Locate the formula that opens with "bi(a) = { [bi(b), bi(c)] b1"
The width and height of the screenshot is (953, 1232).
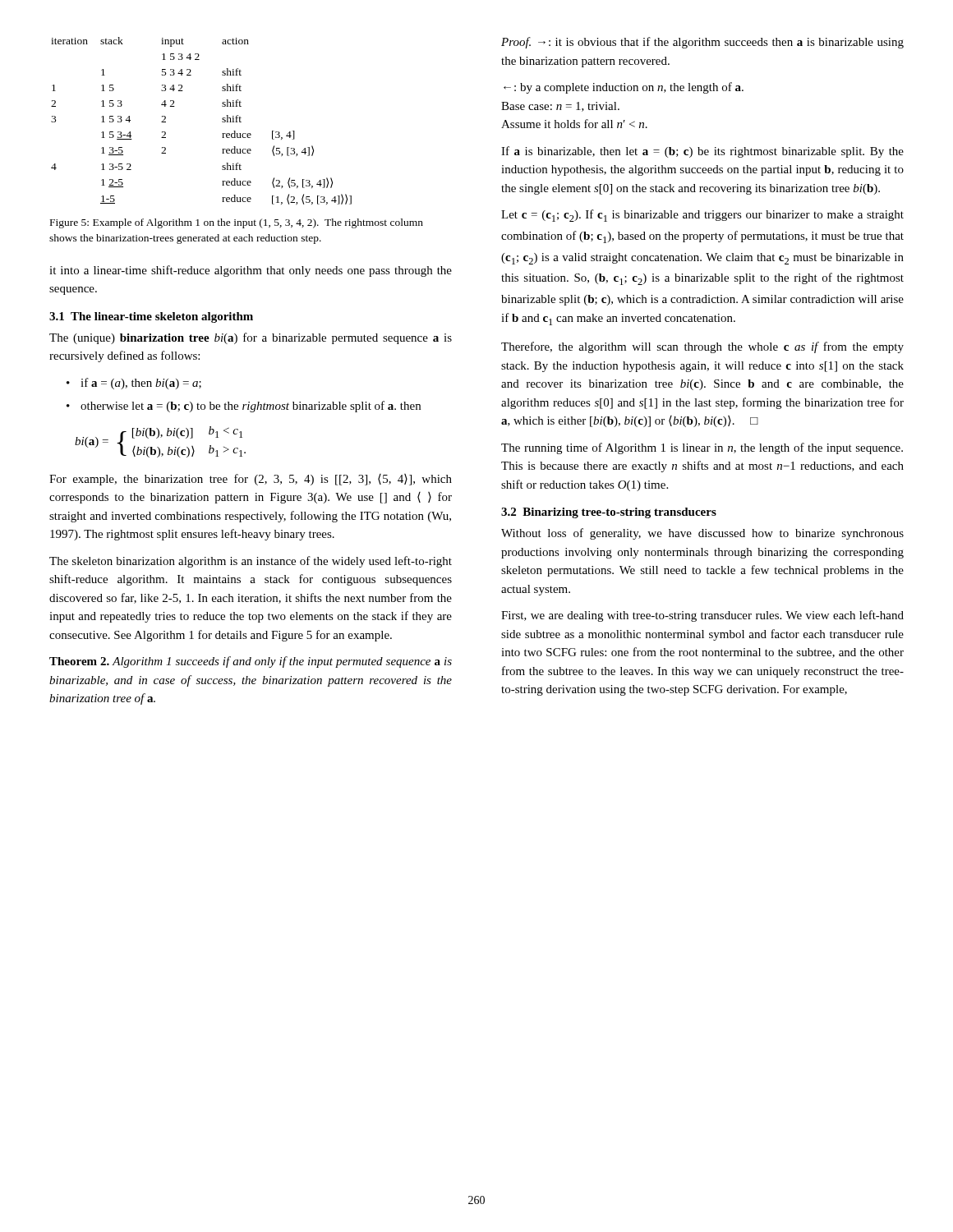pyautogui.click(x=161, y=442)
